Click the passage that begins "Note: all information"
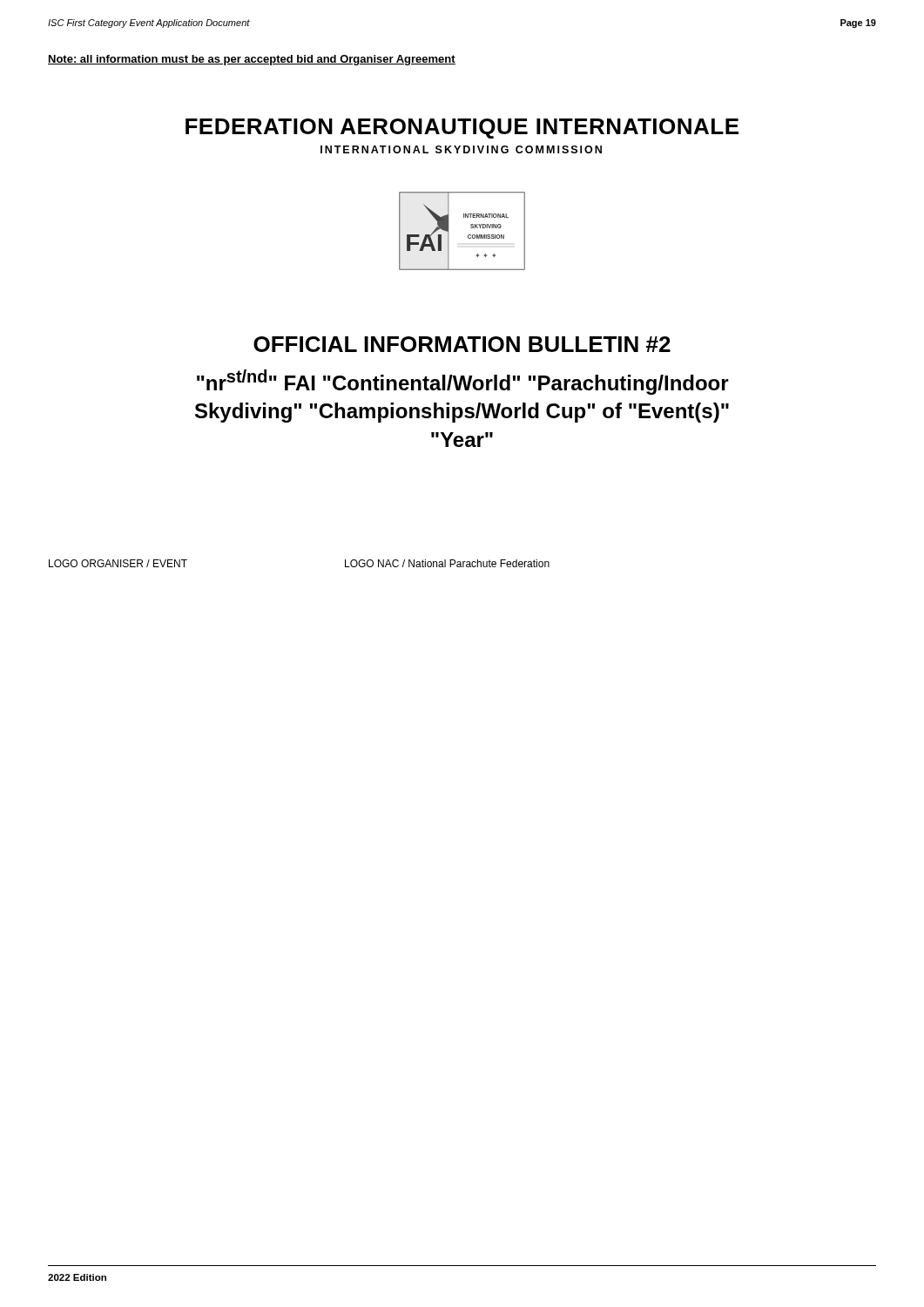924x1307 pixels. pyautogui.click(x=252, y=59)
